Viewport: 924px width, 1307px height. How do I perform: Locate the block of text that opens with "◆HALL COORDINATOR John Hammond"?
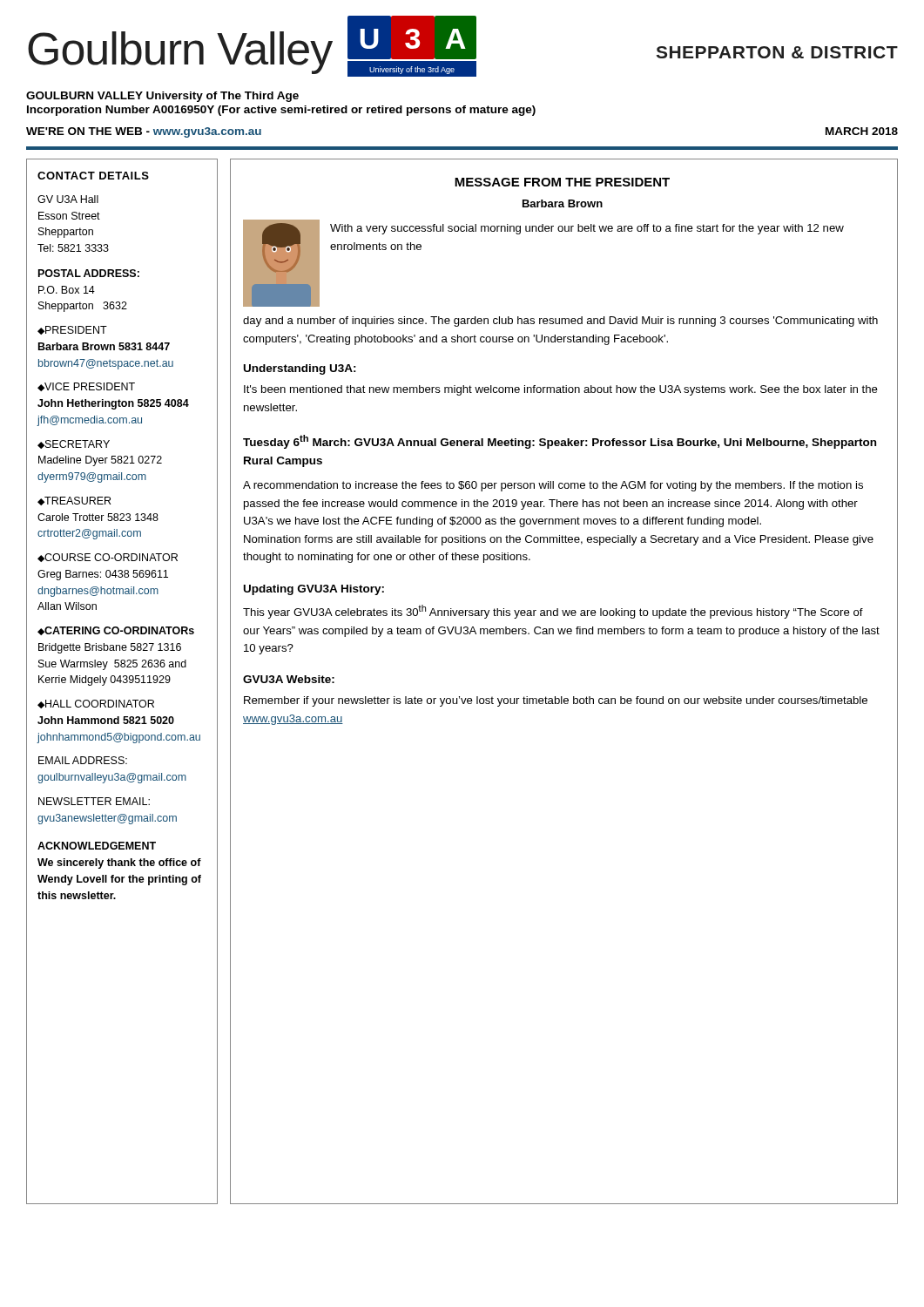click(x=119, y=720)
